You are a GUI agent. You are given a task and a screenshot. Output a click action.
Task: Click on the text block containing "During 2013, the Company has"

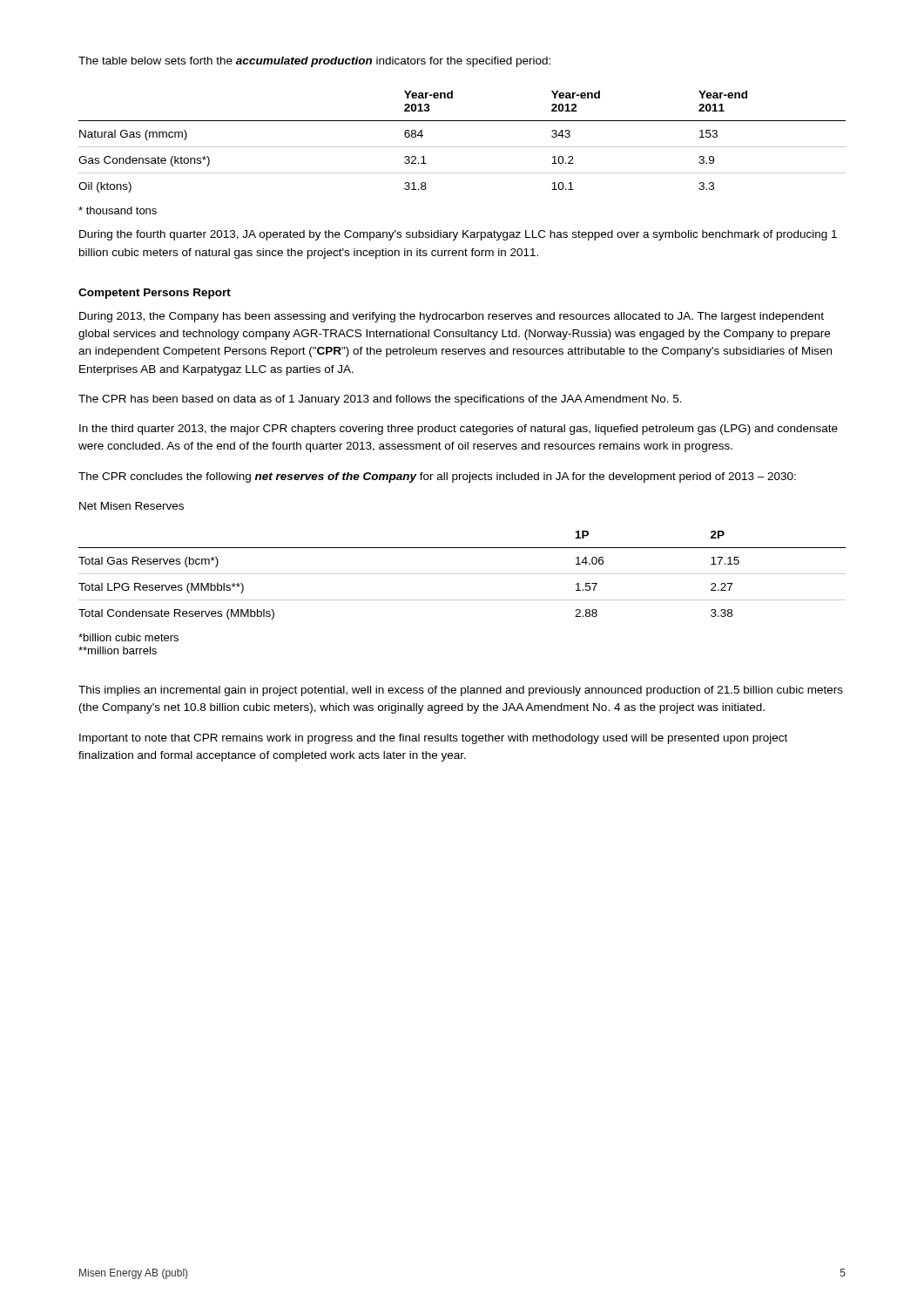(456, 342)
